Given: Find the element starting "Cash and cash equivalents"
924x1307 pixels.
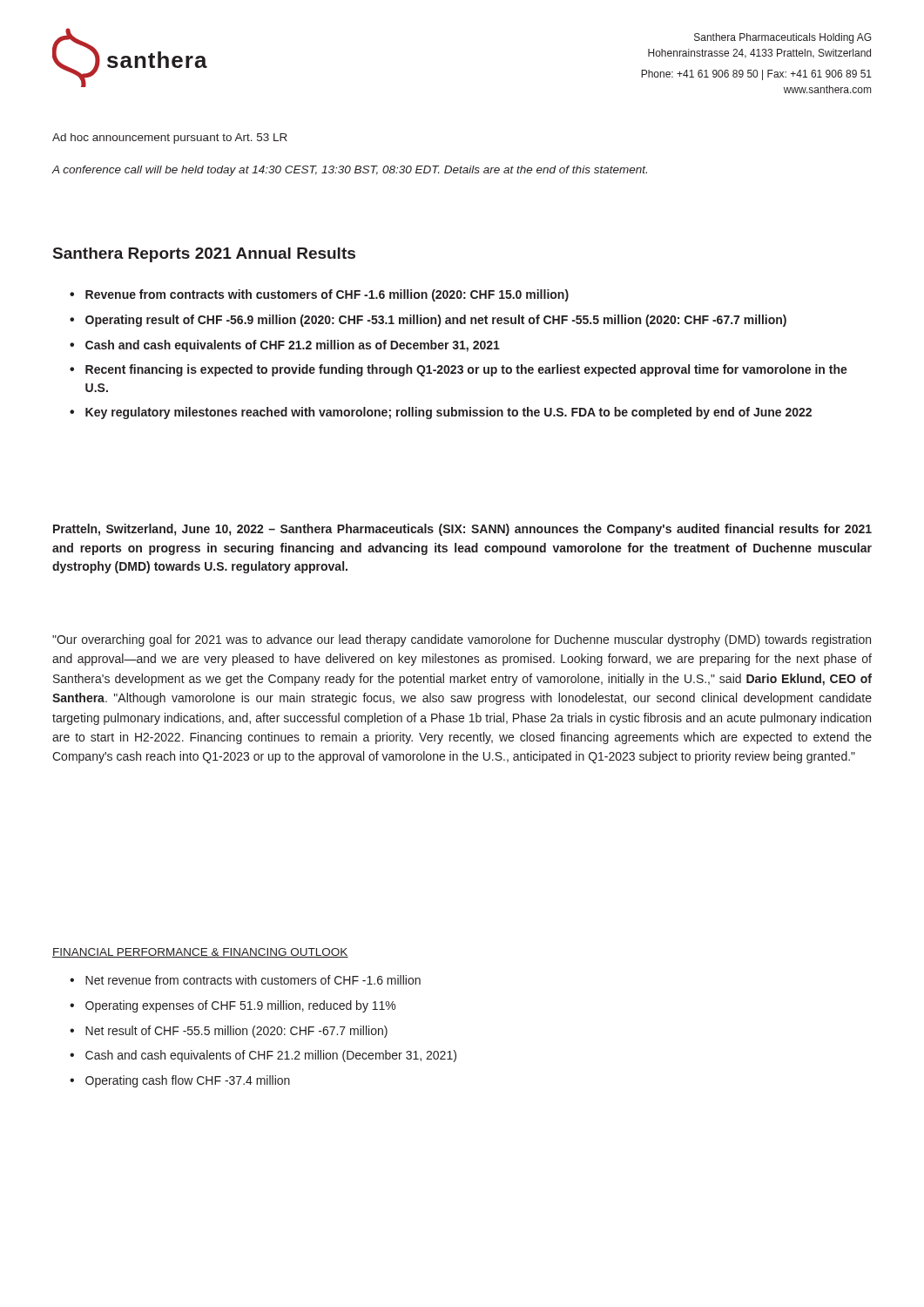Looking at the screenshot, I should [x=271, y=1056].
